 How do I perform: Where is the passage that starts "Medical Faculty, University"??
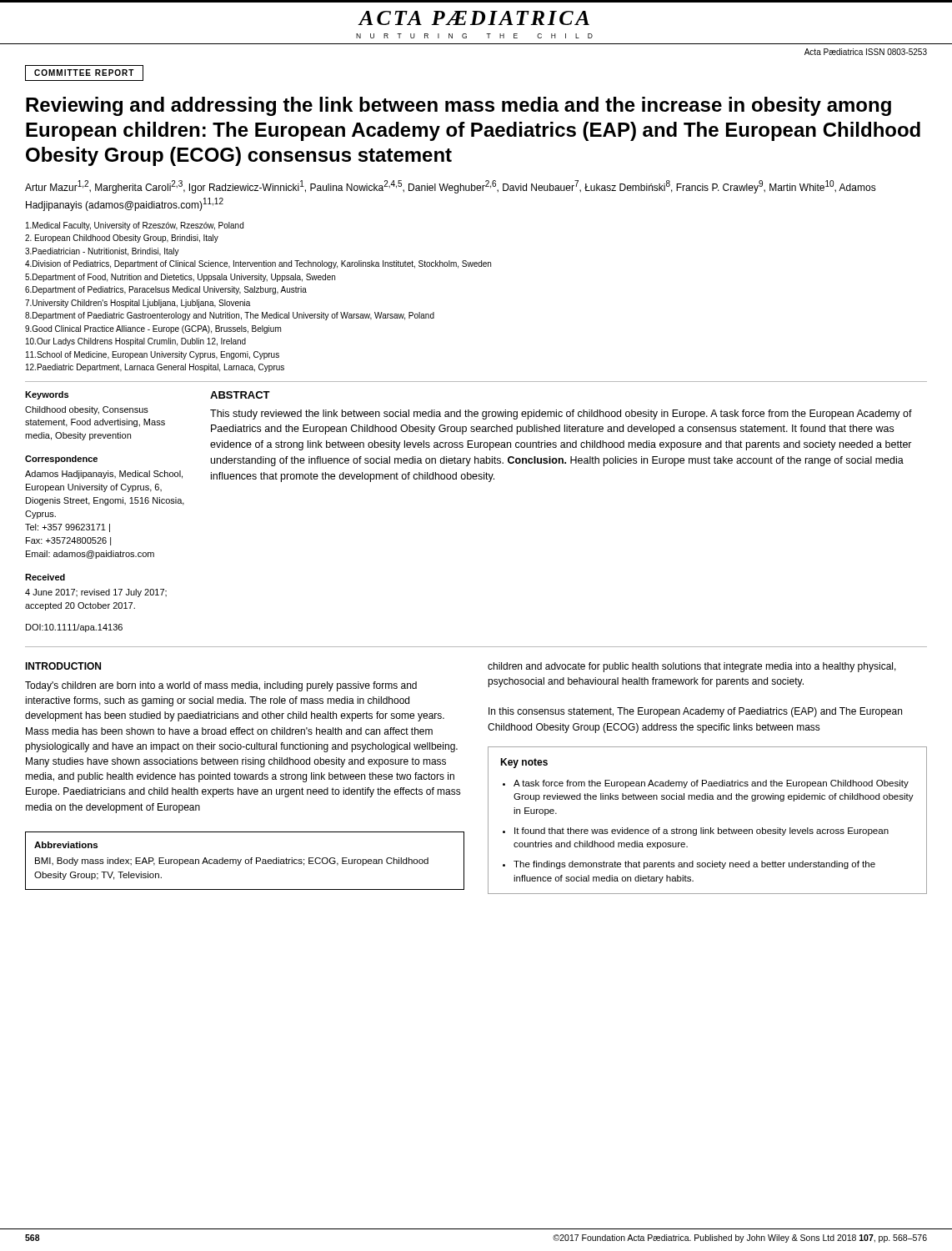click(258, 296)
